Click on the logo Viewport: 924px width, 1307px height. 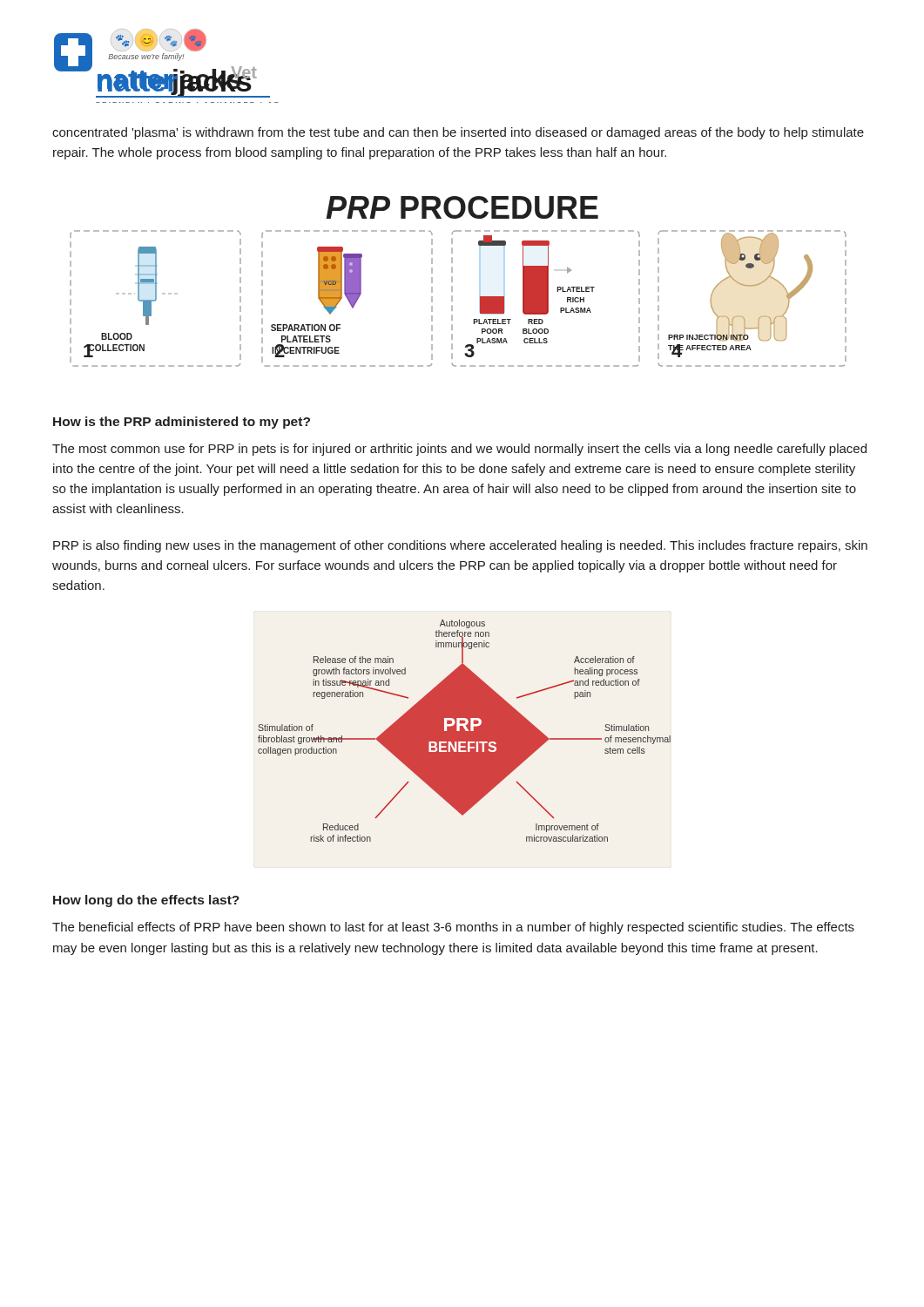[462, 65]
